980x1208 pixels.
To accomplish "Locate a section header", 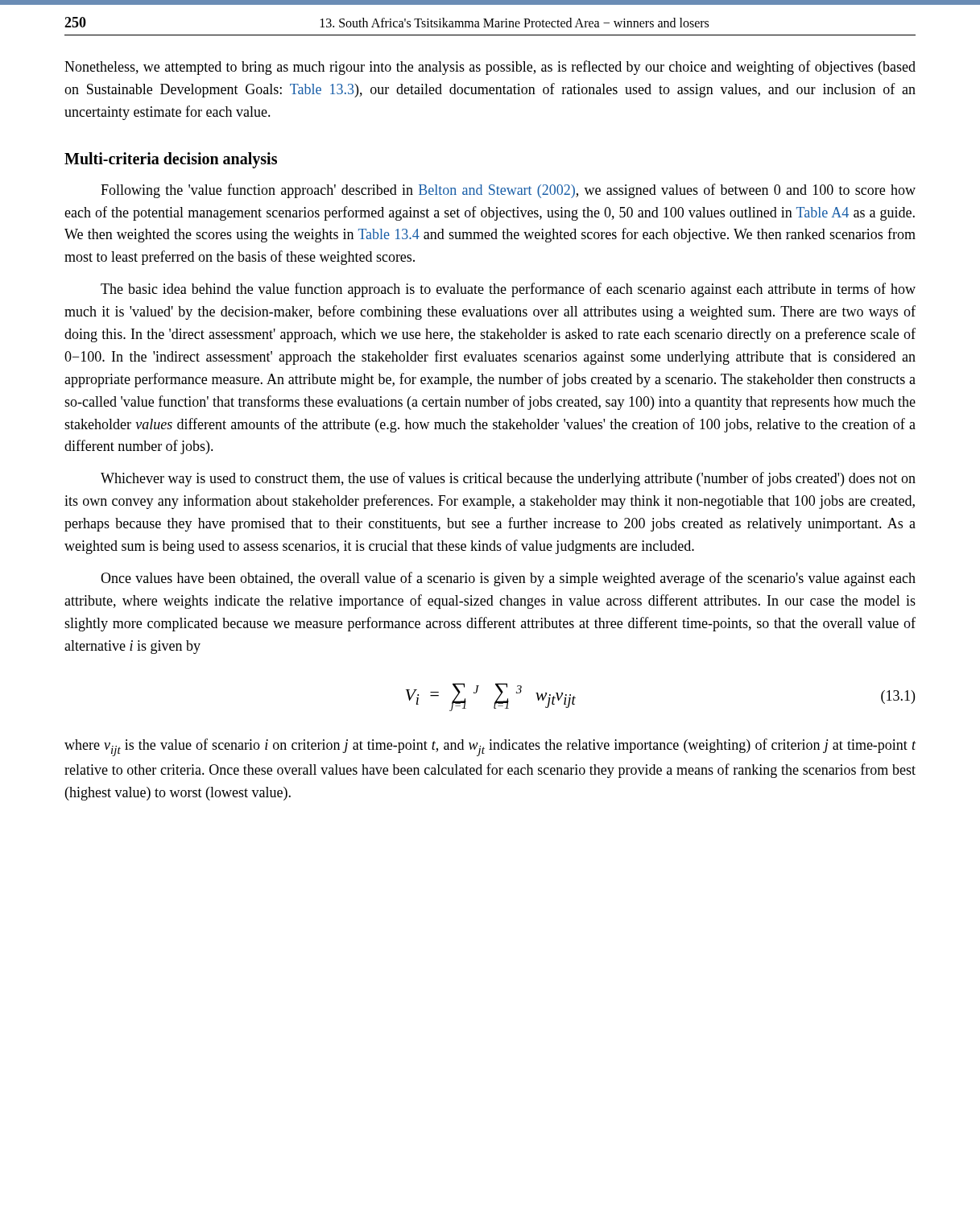I will click(x=171, y=158).
